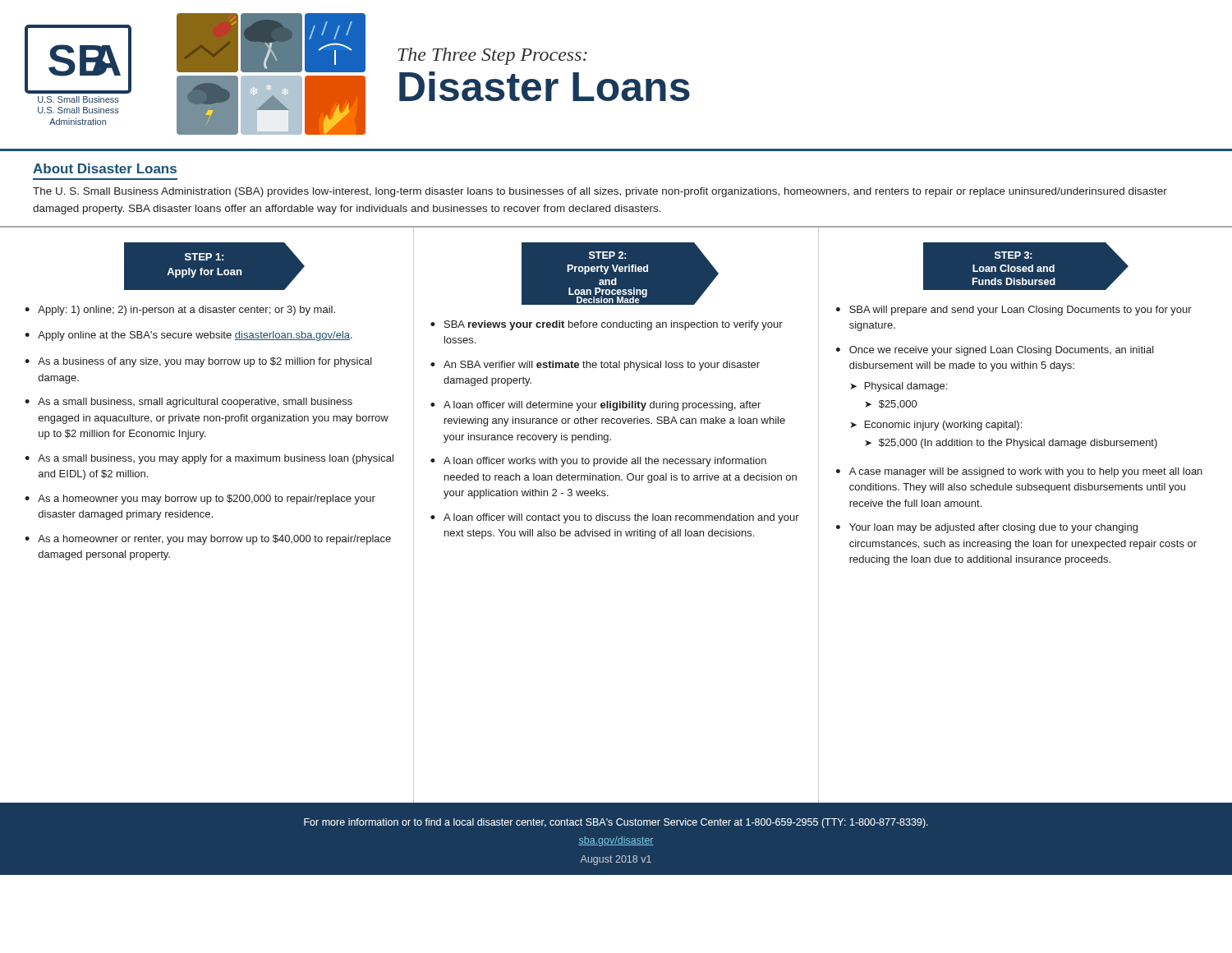This screenshot has height=953, width=1232.
Task: Locate the block starting "About Disaster Loans"
Action: 105,169
